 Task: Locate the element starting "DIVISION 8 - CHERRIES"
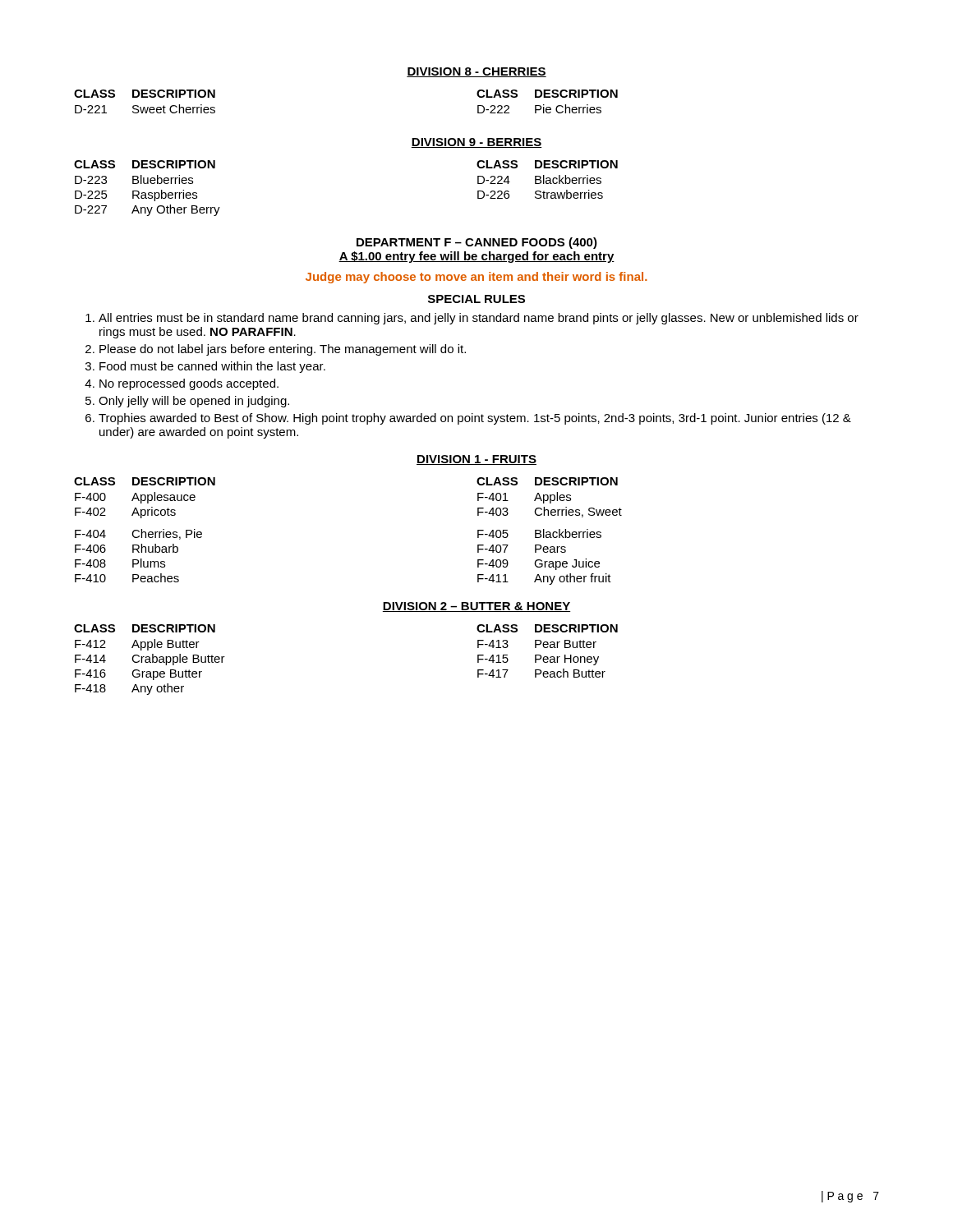pyautogui.click(x=476, y=71)
